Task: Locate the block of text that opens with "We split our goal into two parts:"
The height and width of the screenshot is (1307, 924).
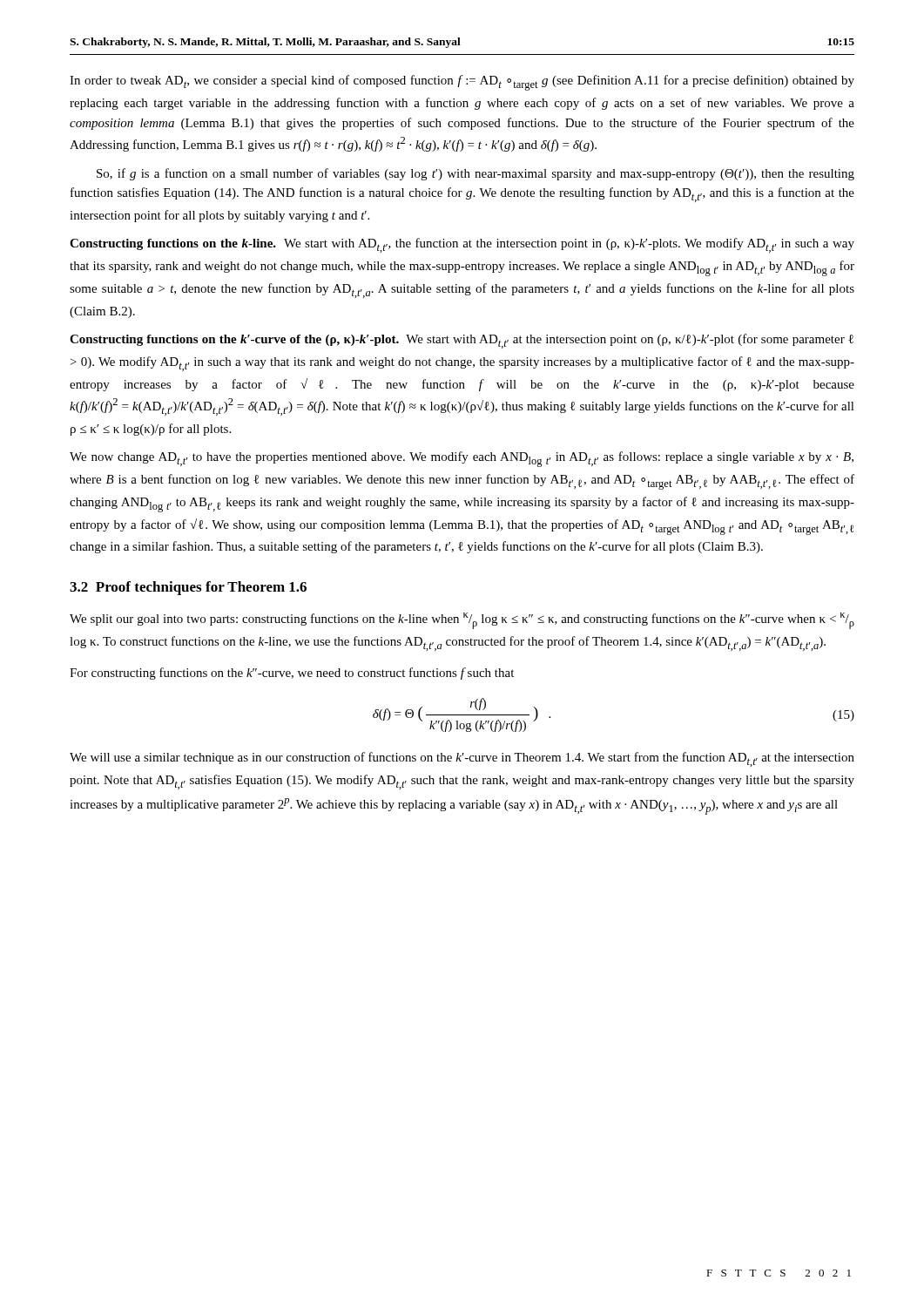Action: point(462,630)
